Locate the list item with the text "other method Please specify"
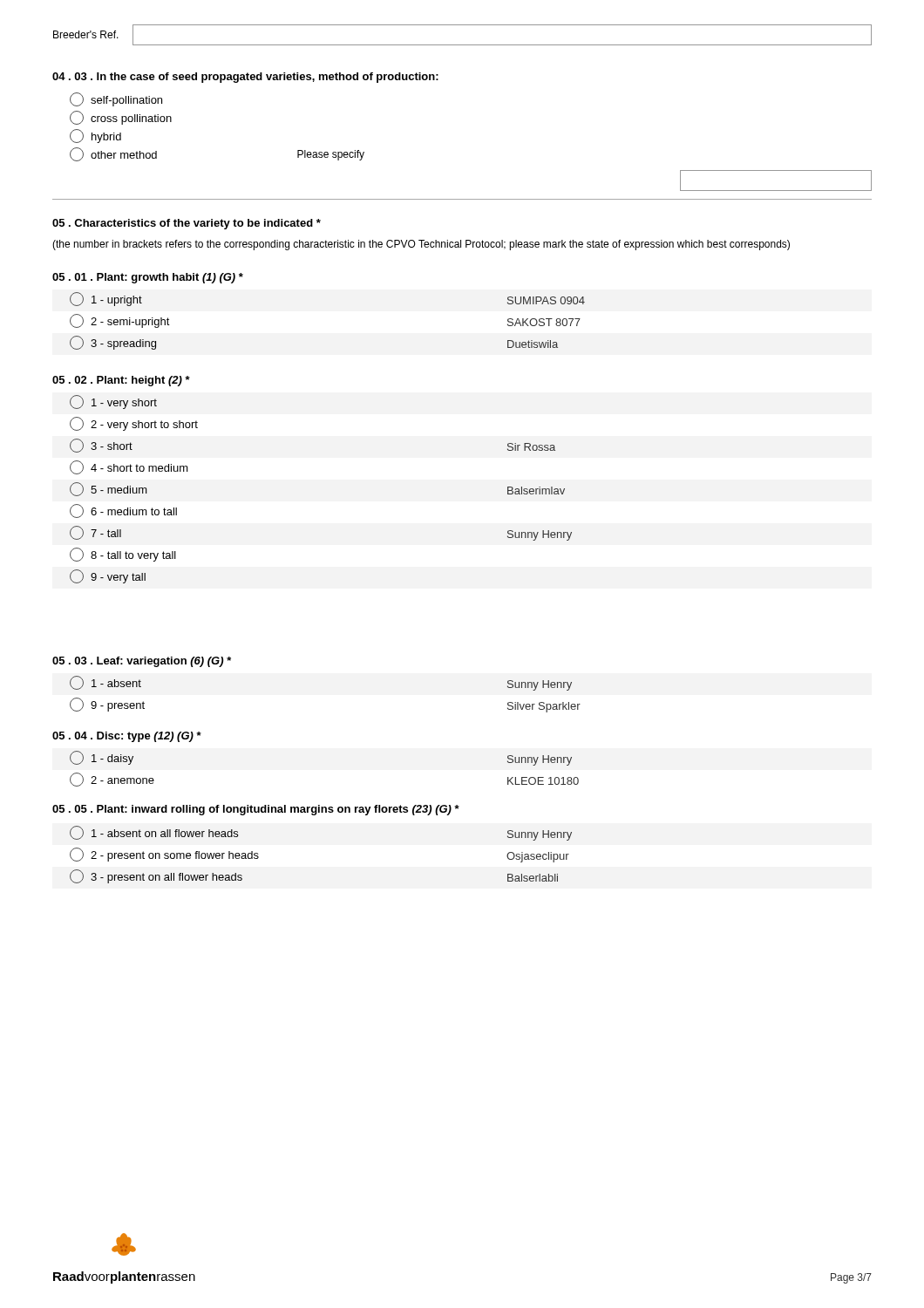The image size is (924, 1308). [115, 154]
